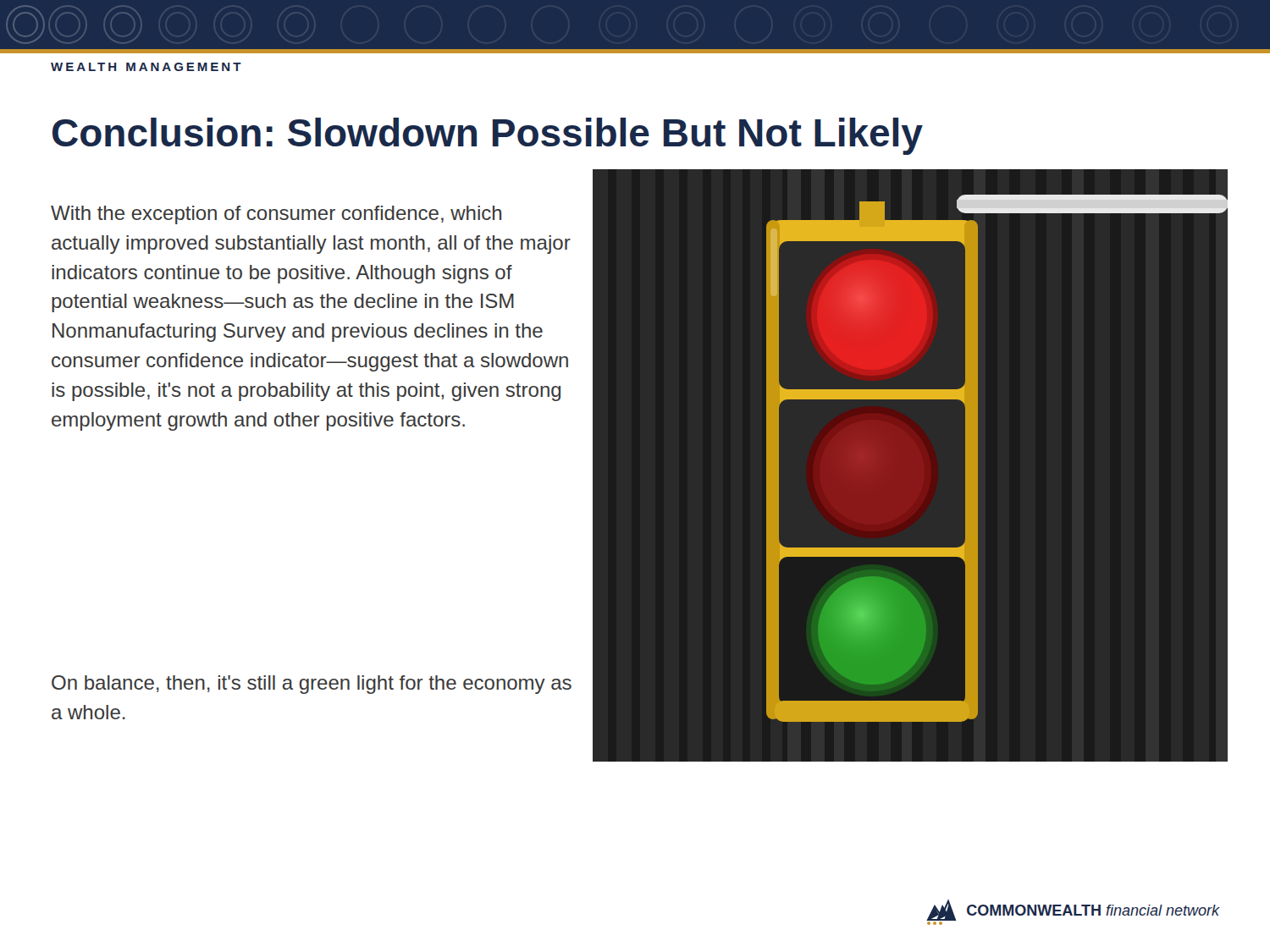Click on the text block that says "With the exception of consumer confidence, which"
1270x952 pixels.
[311, 316]
